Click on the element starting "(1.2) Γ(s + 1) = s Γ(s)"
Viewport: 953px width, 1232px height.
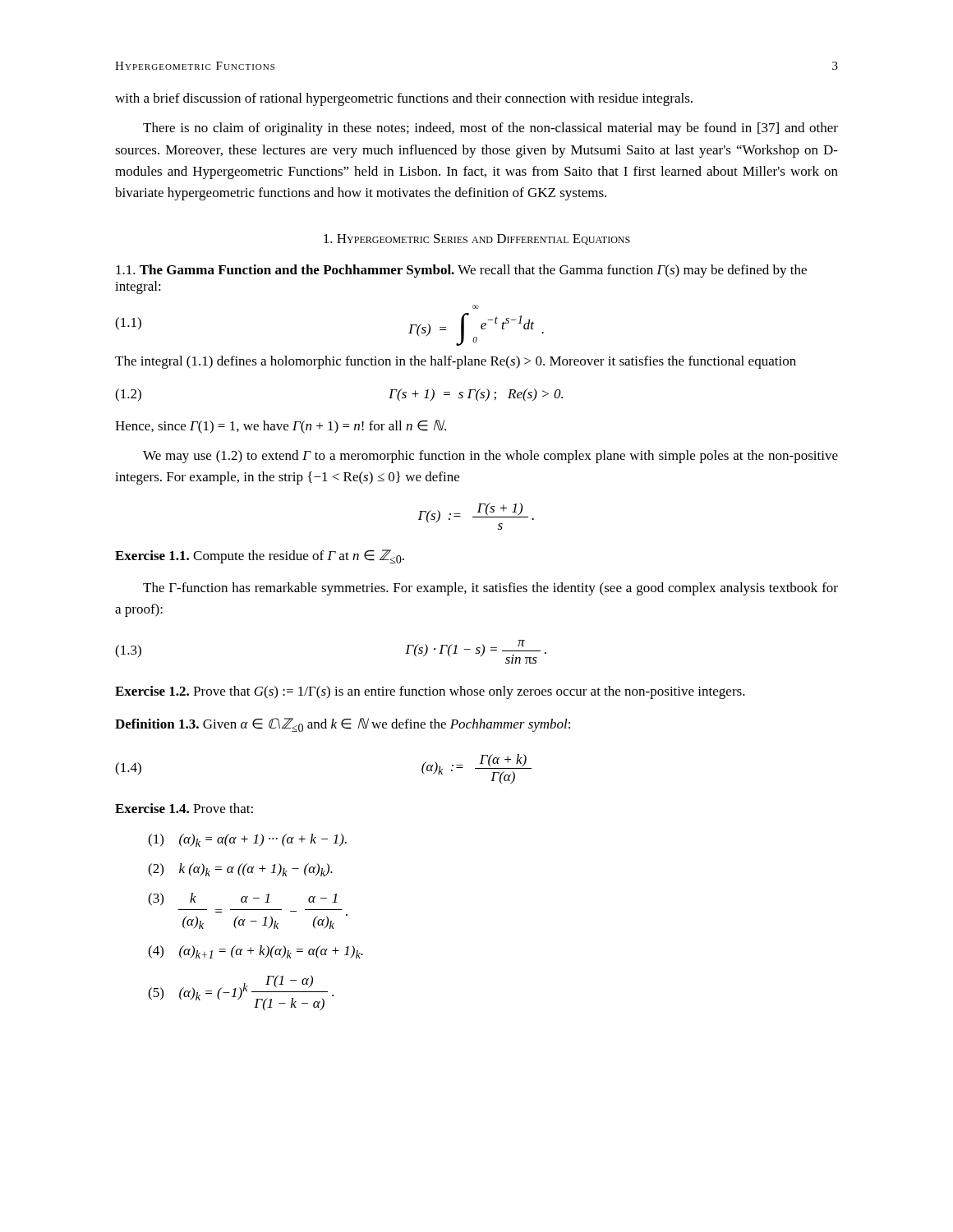pyautogui.click(x=476, y=394)
